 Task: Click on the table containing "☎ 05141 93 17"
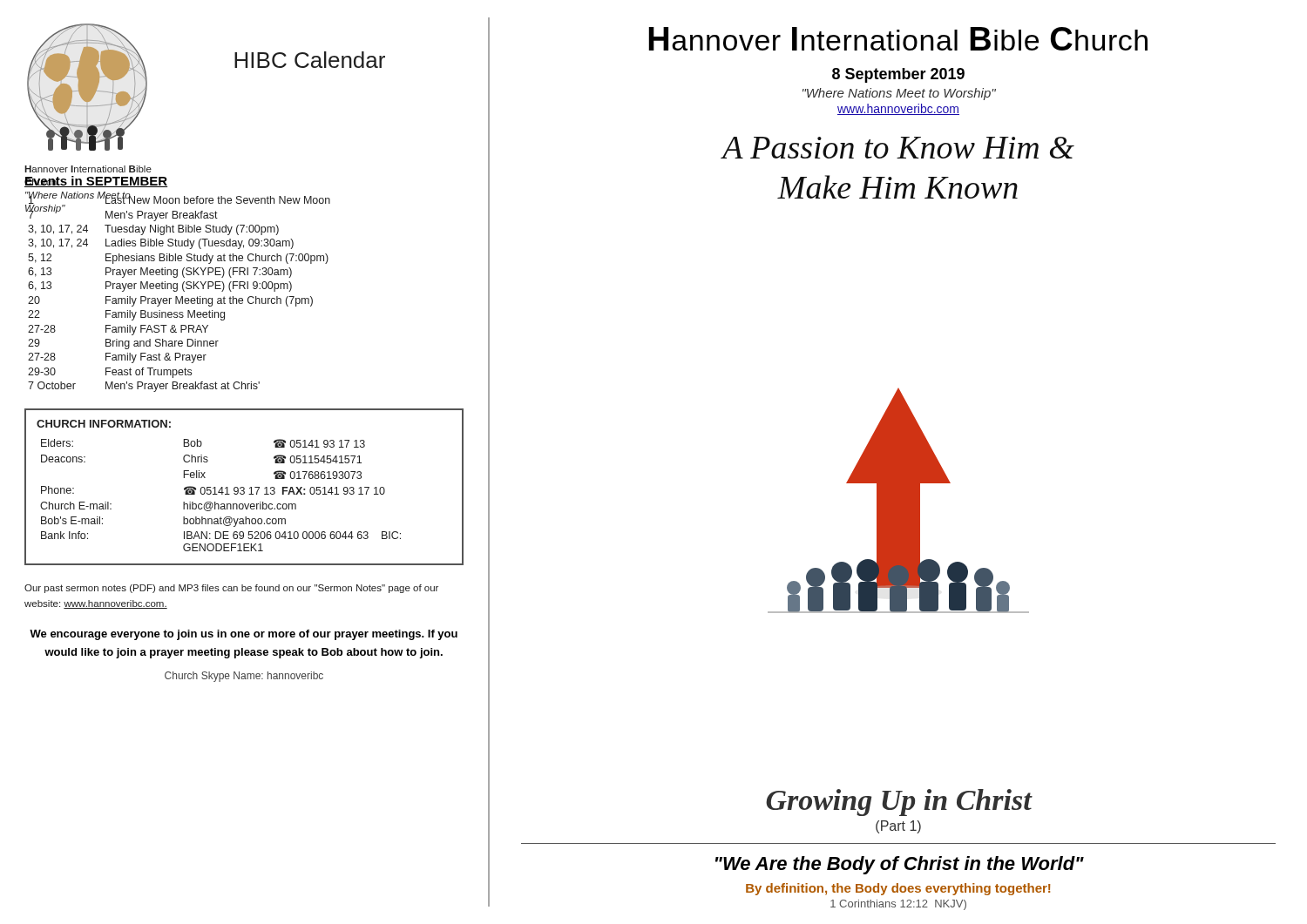[244, 487]
